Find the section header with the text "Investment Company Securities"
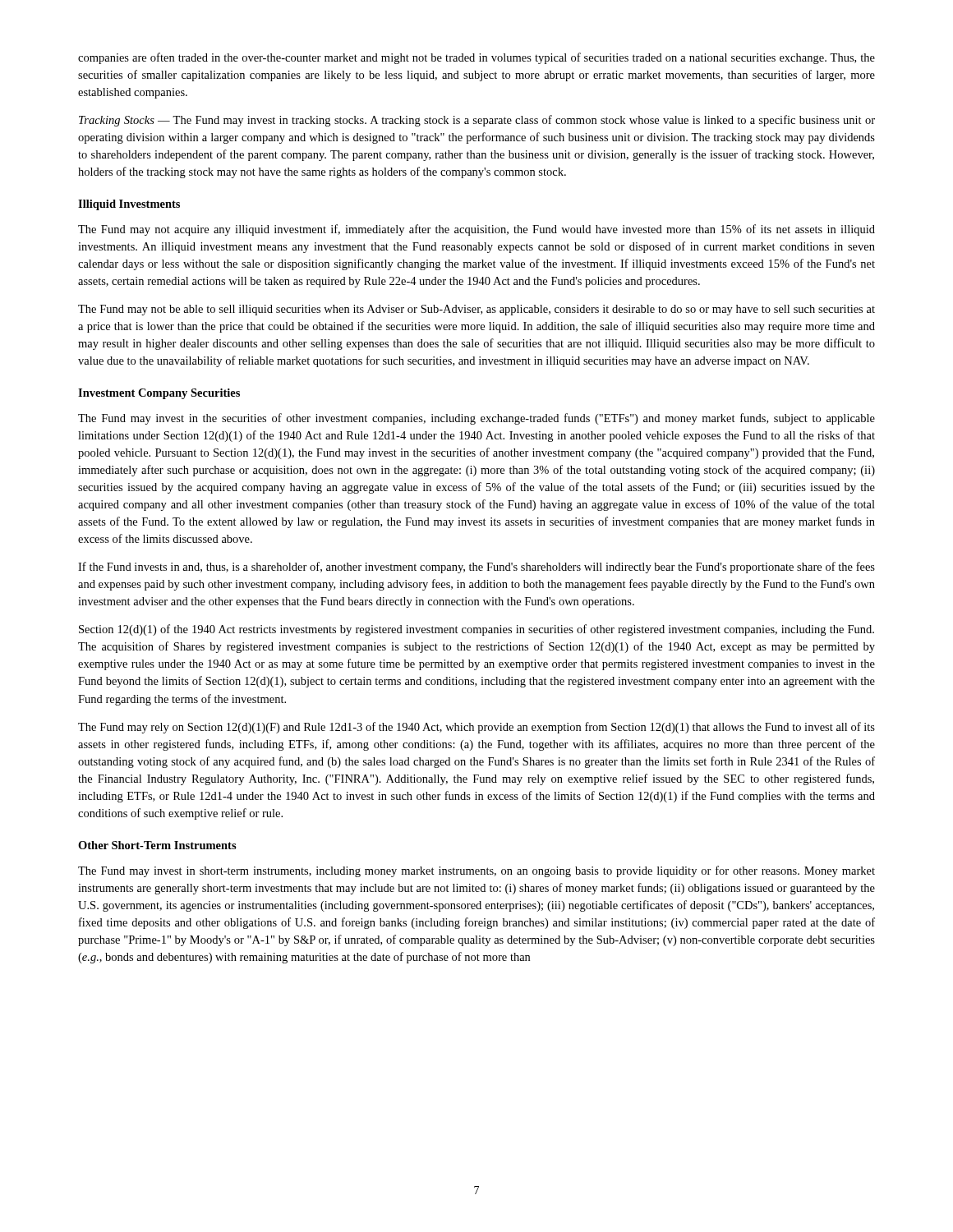 click(x=159, y=393)
